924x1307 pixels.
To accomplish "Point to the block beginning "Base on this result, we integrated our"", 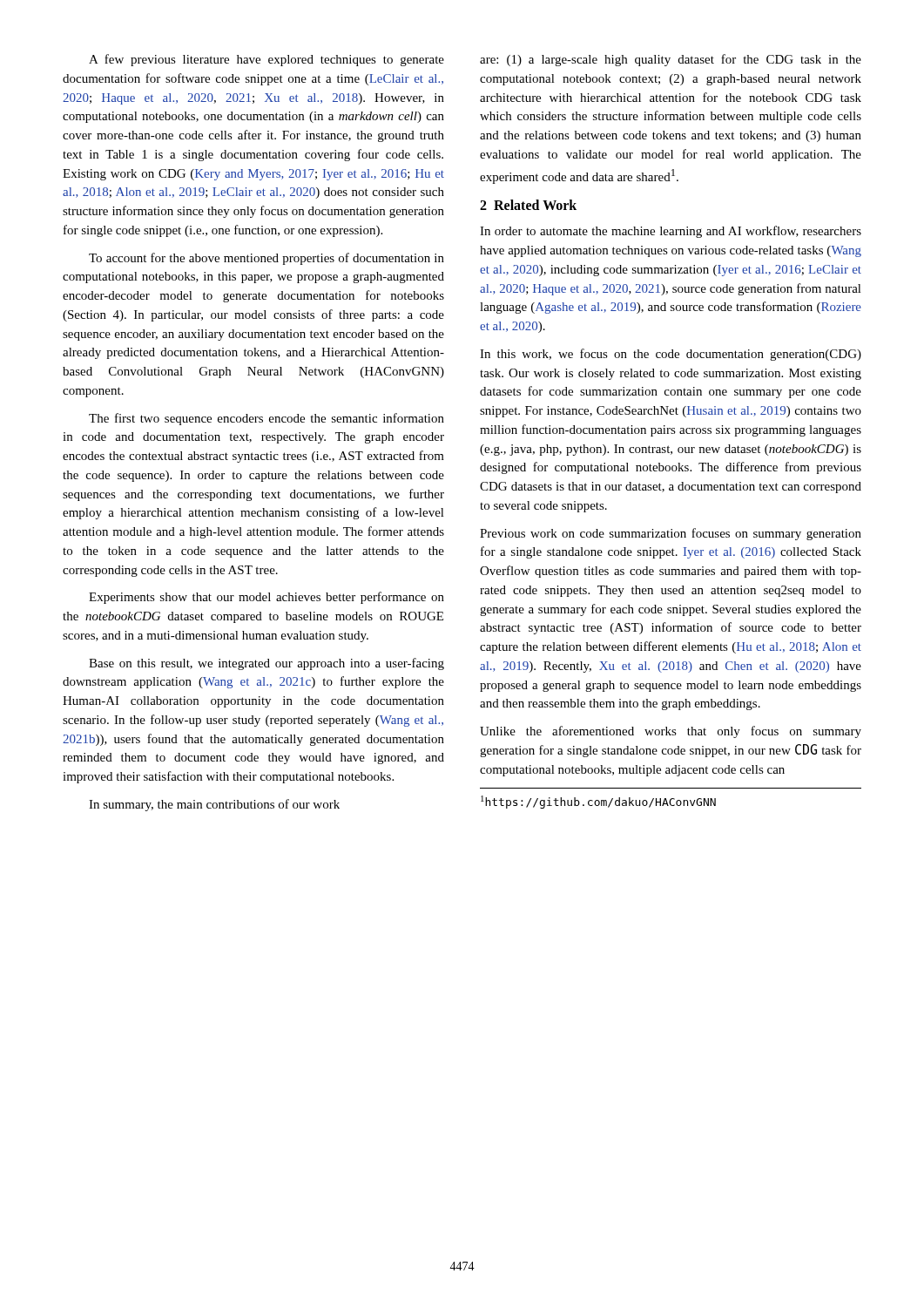I will (253, 720).
